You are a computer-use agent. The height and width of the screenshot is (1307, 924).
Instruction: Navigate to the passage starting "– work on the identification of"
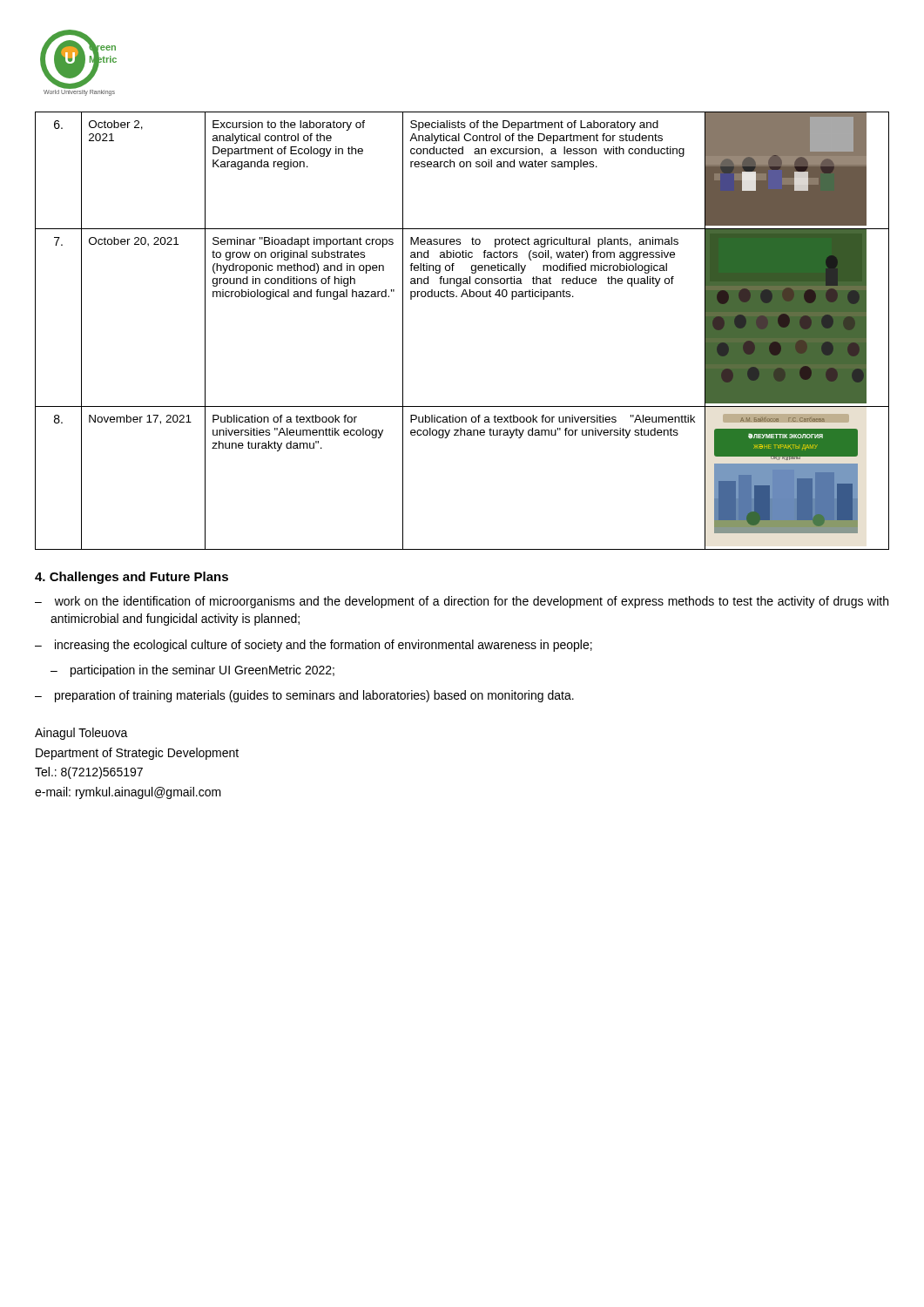click(462, 609)
